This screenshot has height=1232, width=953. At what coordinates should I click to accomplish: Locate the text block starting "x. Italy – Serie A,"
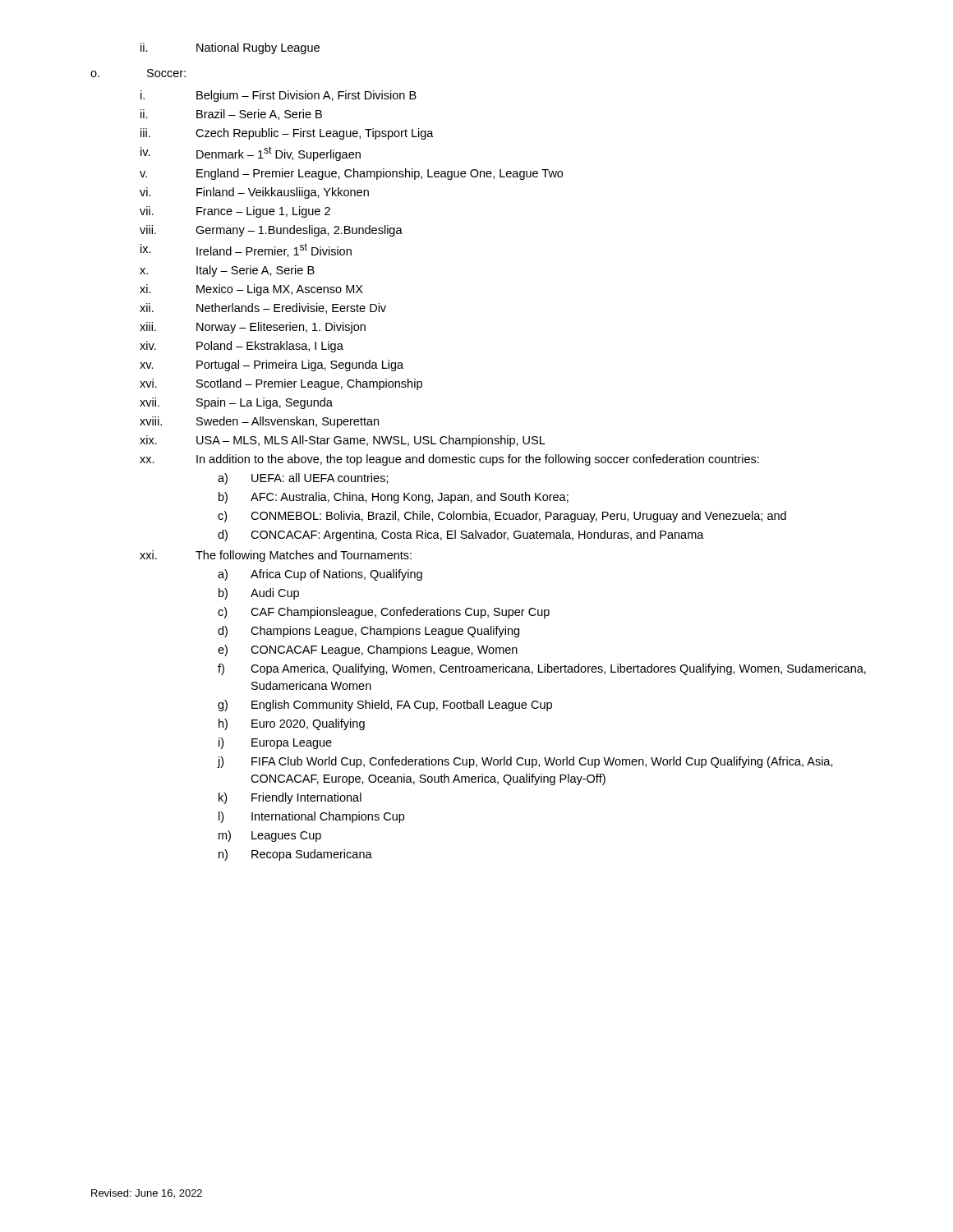tap(227, 271)
